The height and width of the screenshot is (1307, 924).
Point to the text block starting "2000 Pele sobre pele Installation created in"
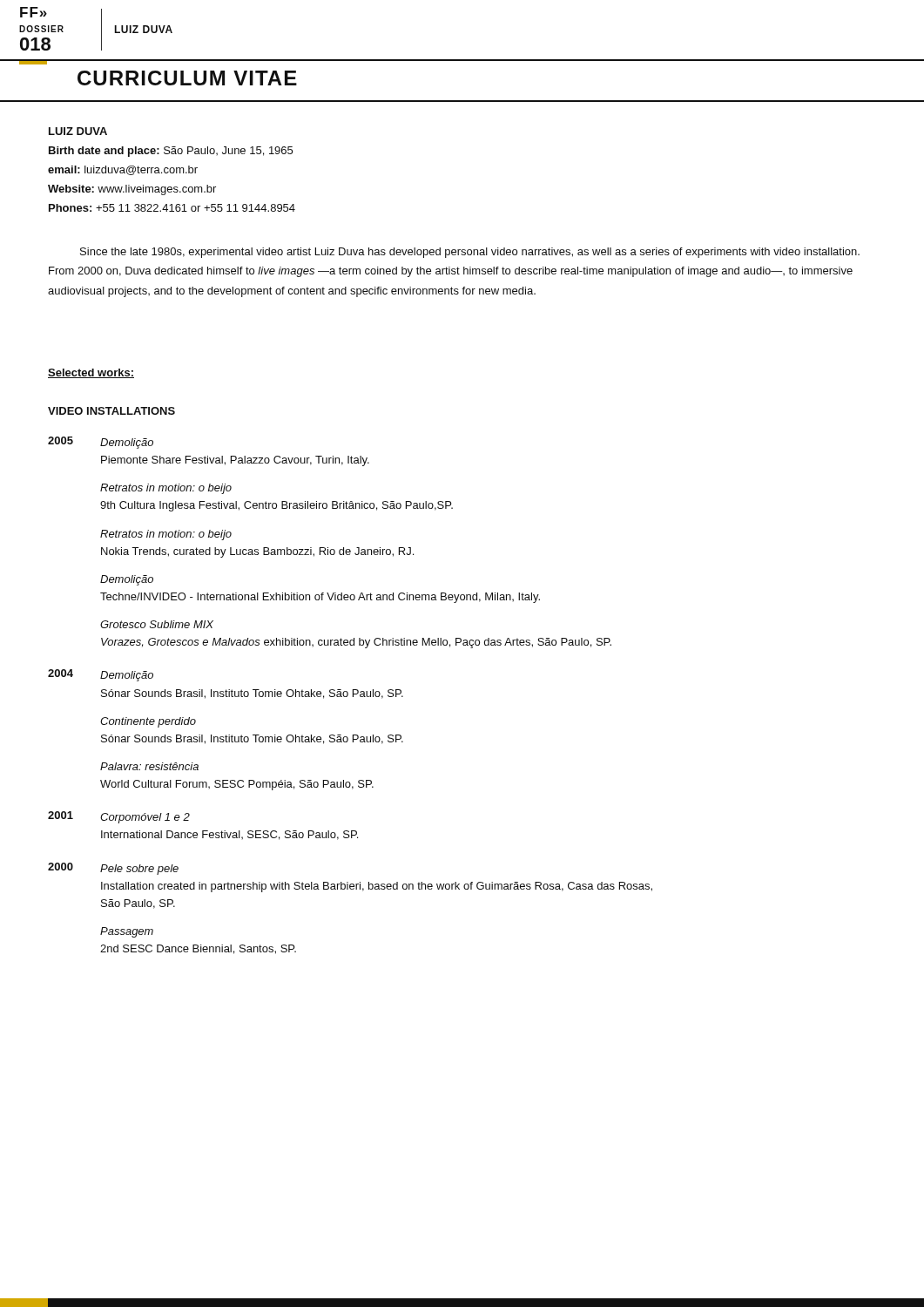(351, 886)
